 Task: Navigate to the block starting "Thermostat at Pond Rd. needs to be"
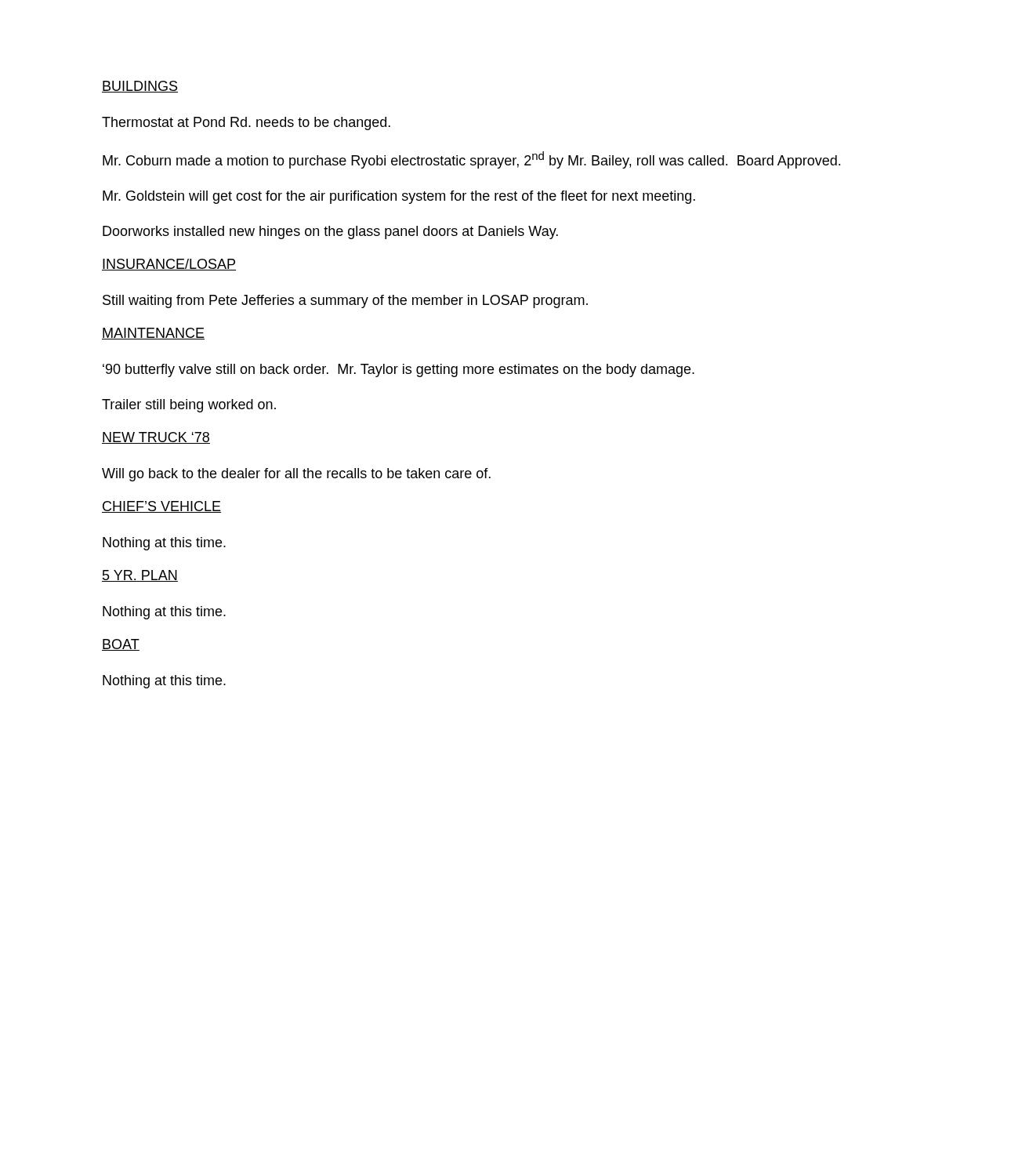[247, 122]
